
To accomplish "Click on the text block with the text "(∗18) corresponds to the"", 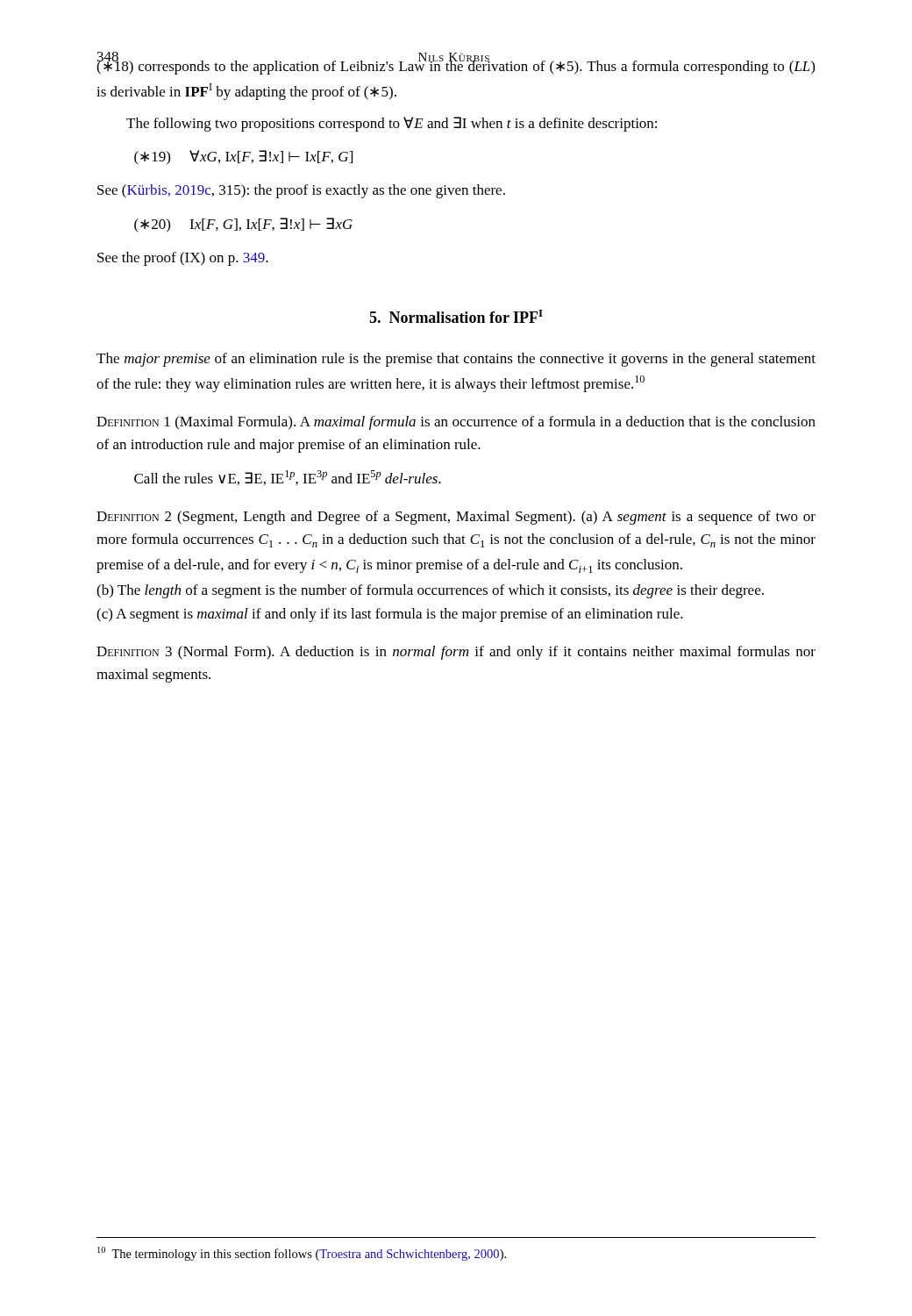I will 456,79.
